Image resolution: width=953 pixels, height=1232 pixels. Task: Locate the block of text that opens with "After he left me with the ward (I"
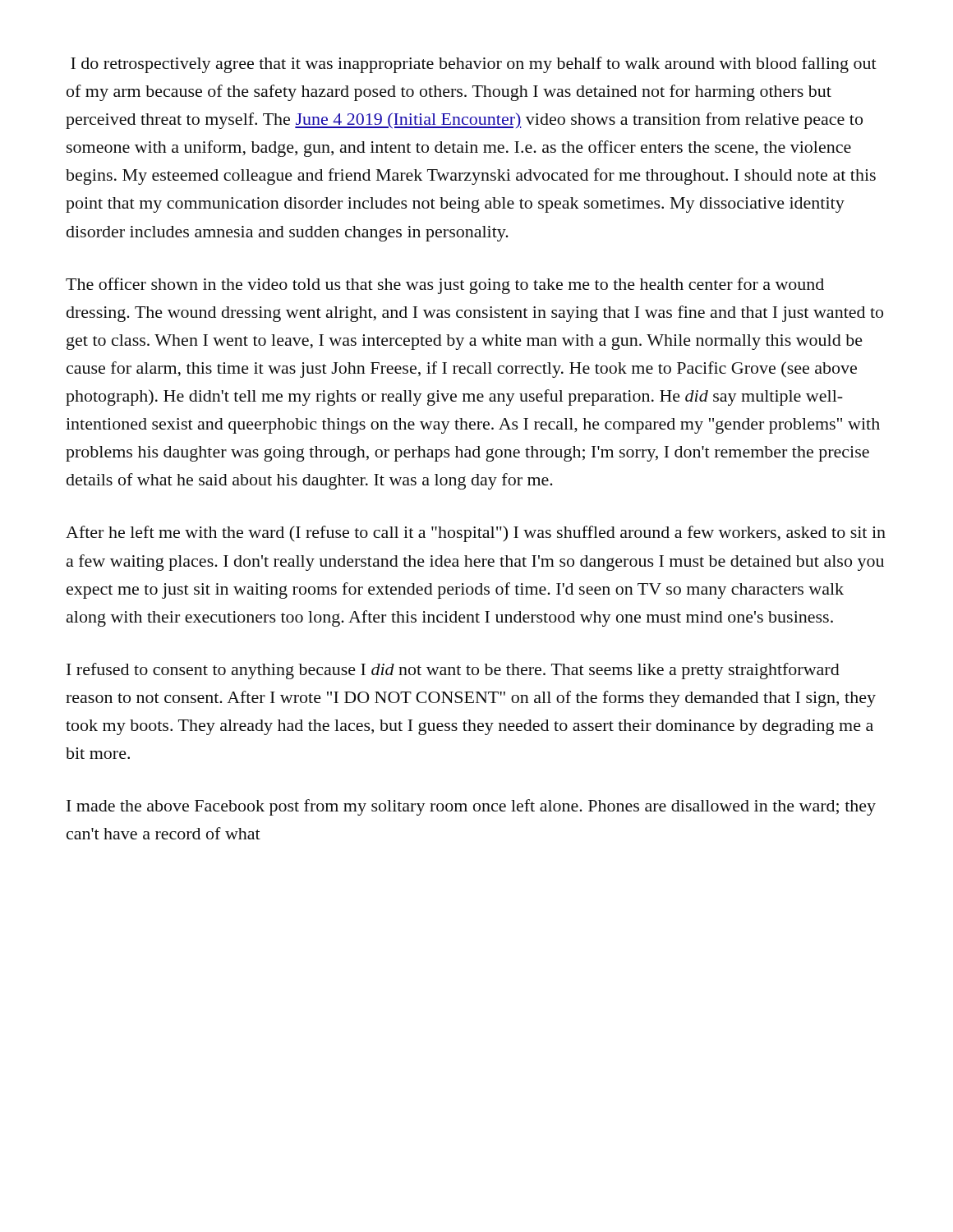tap(476, 574)
